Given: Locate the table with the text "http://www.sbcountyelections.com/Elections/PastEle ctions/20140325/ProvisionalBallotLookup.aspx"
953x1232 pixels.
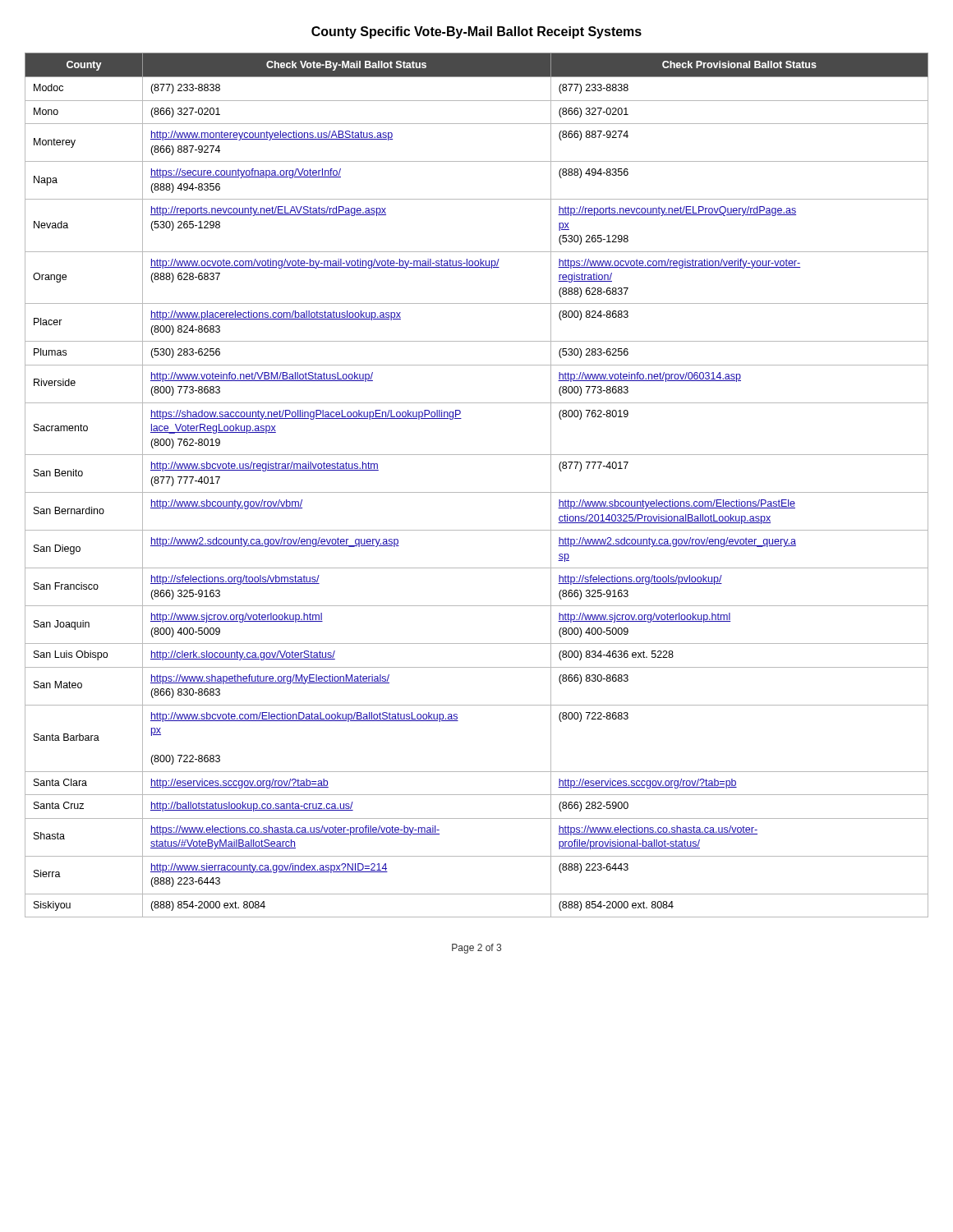Looking at the screenshot, I should pos(476,485).
